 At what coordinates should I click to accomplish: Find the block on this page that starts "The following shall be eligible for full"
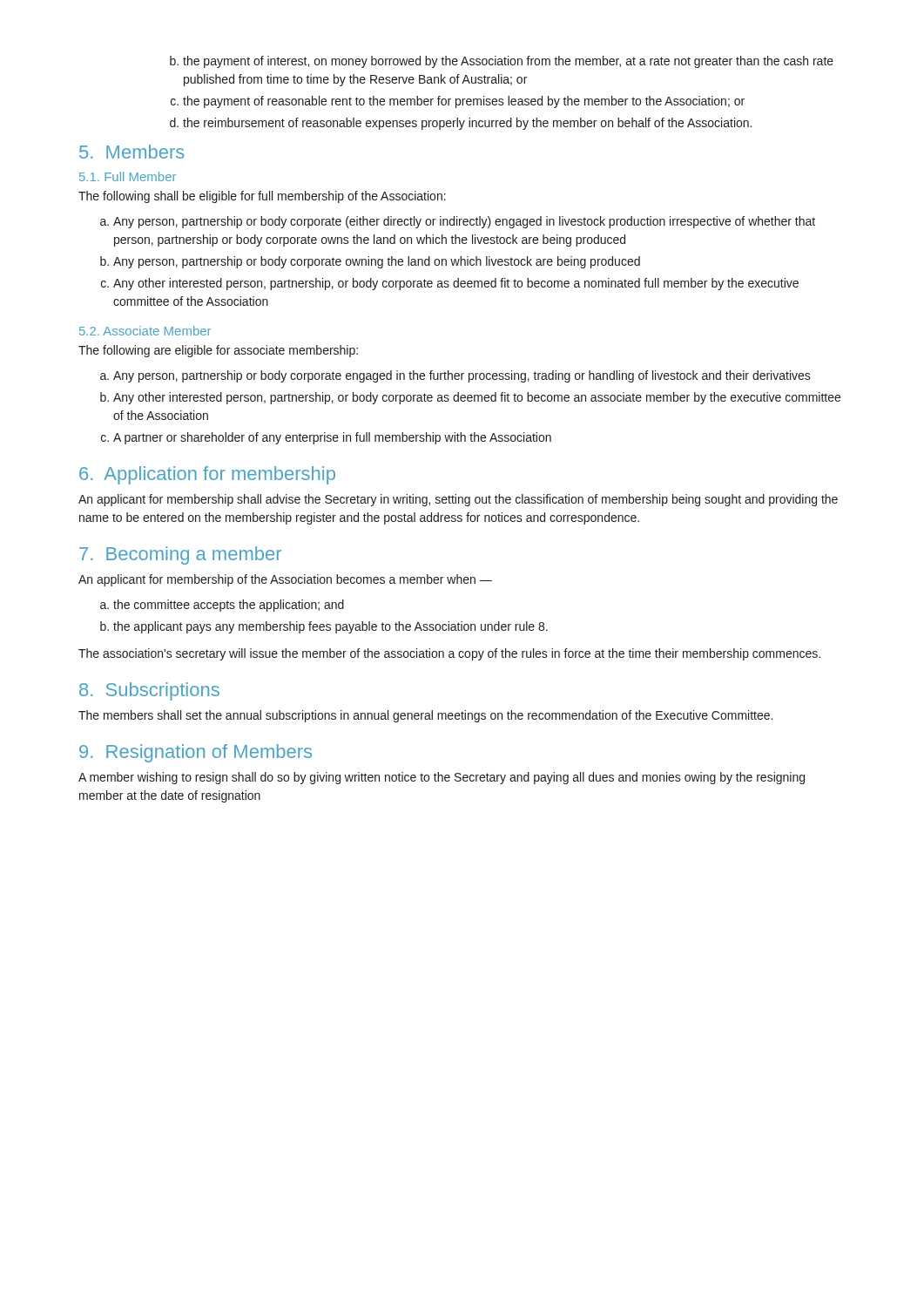point(262,197)
